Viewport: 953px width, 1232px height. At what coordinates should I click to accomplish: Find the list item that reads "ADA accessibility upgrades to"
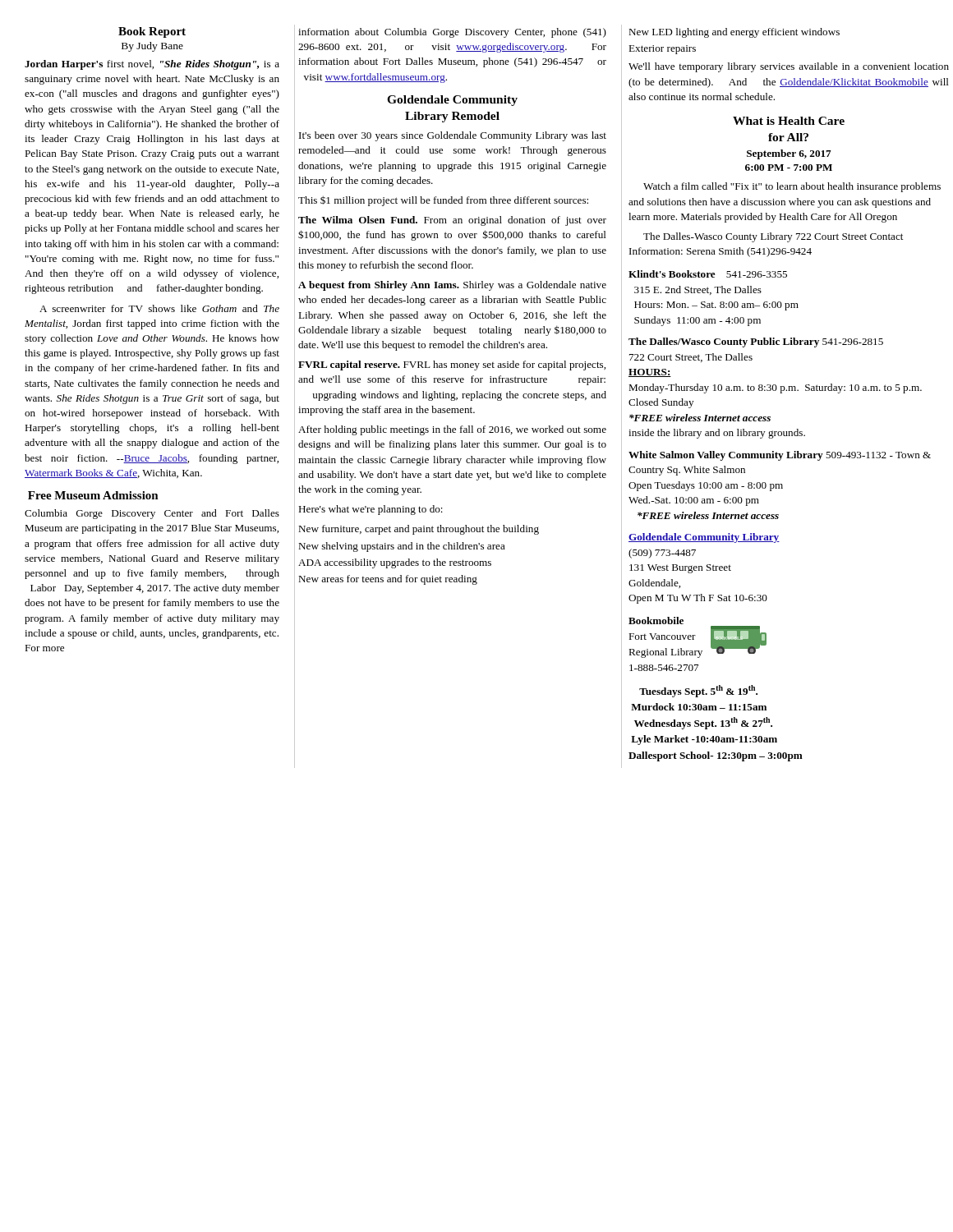coord(395,562)
